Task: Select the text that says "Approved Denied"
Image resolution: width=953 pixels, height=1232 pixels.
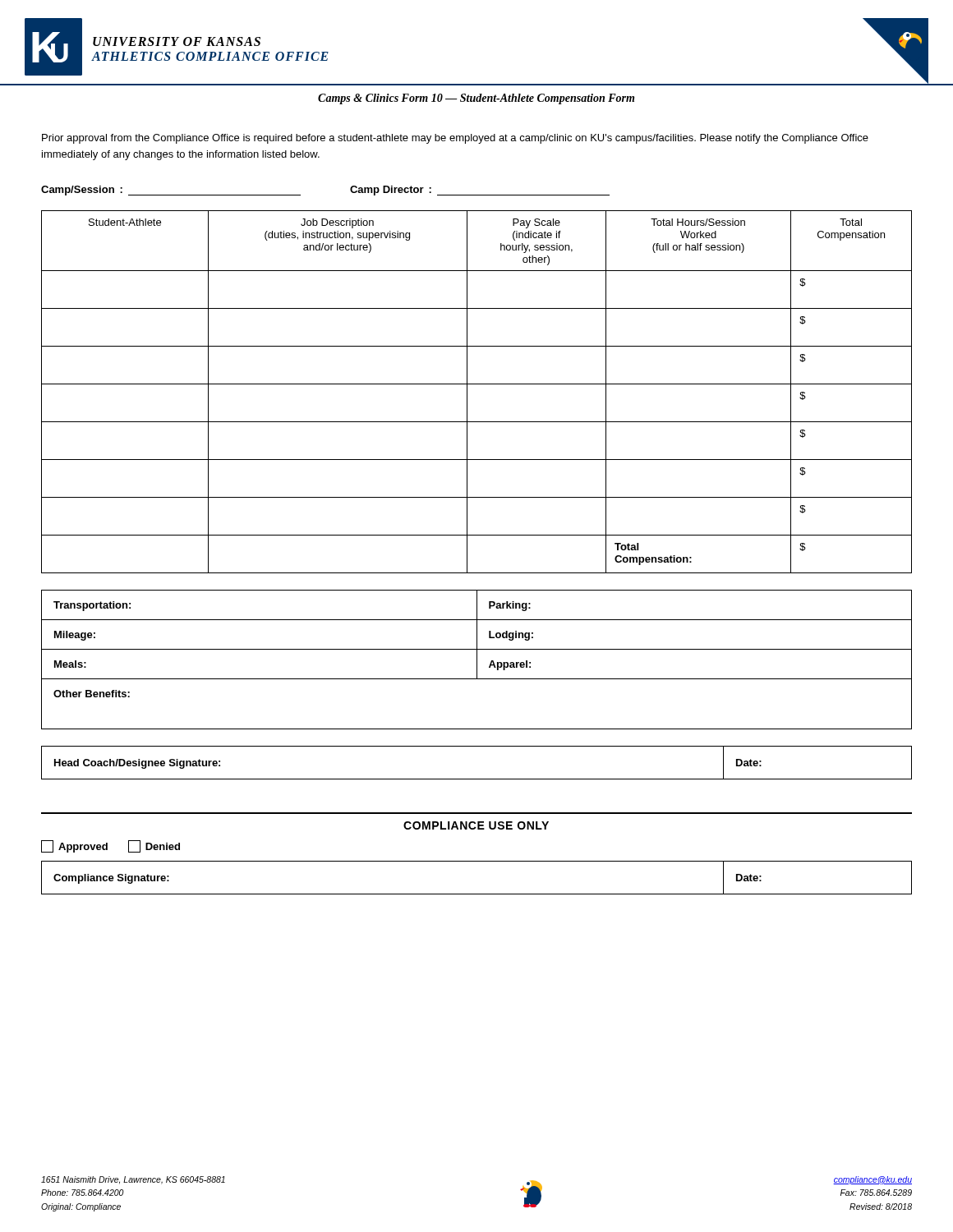Action: [111, 846]
